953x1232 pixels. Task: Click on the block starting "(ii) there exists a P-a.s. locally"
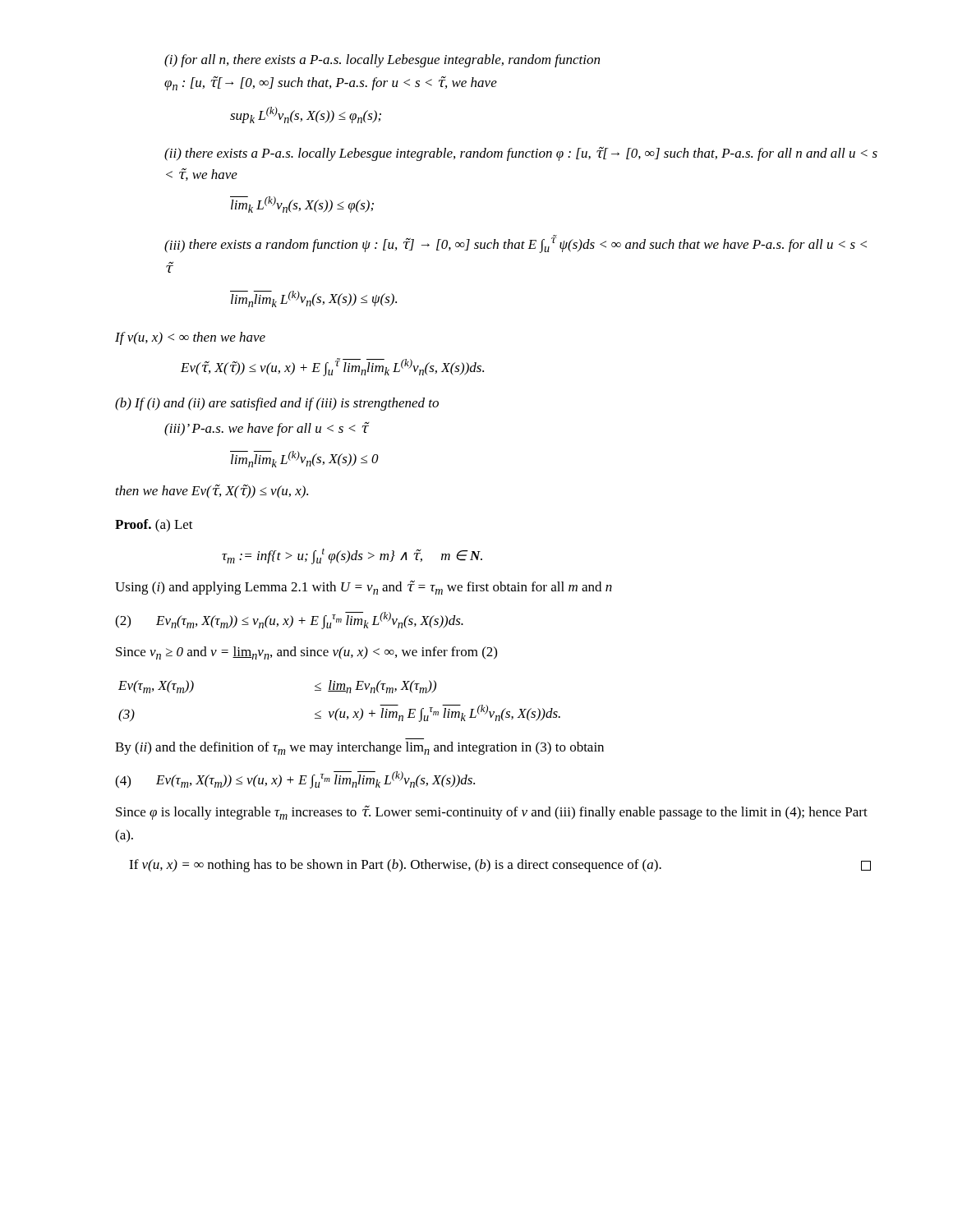click(521, 154)
